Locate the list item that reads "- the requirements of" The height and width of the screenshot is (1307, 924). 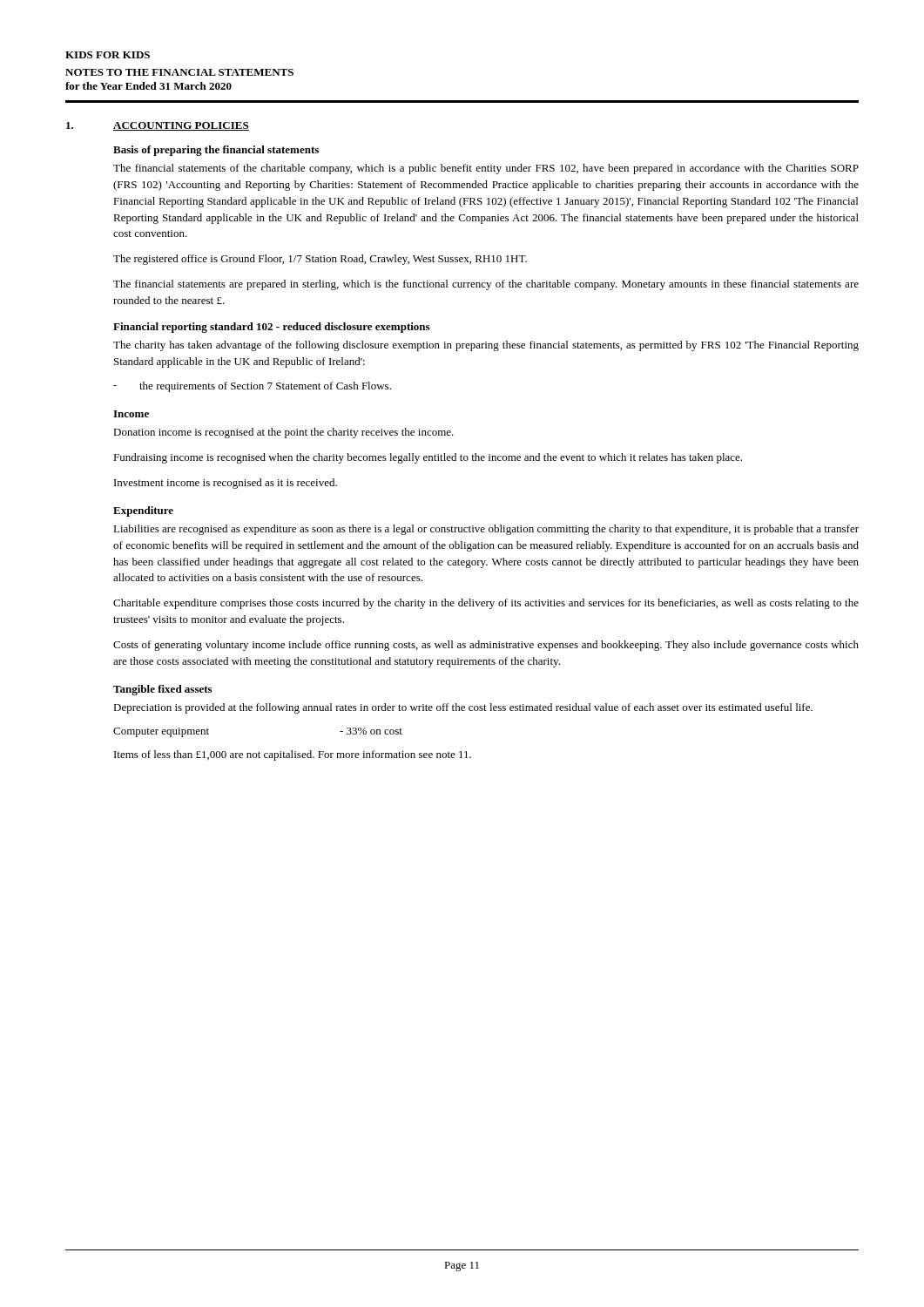[x=253, y=387]
